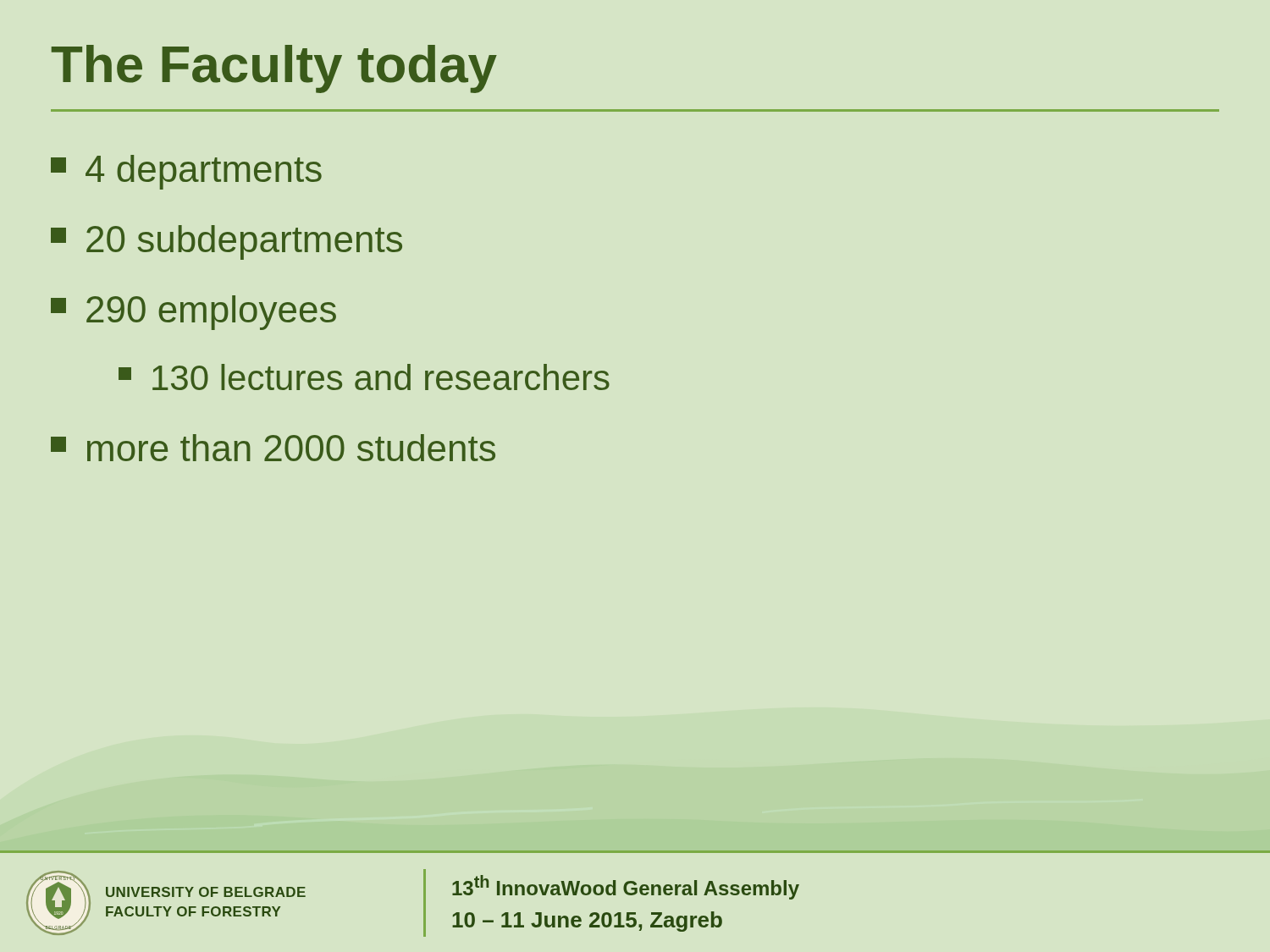The image size is (1270, 952).
Task: Select the element starting "290 employees"
Action: click(x=194, y=310)
